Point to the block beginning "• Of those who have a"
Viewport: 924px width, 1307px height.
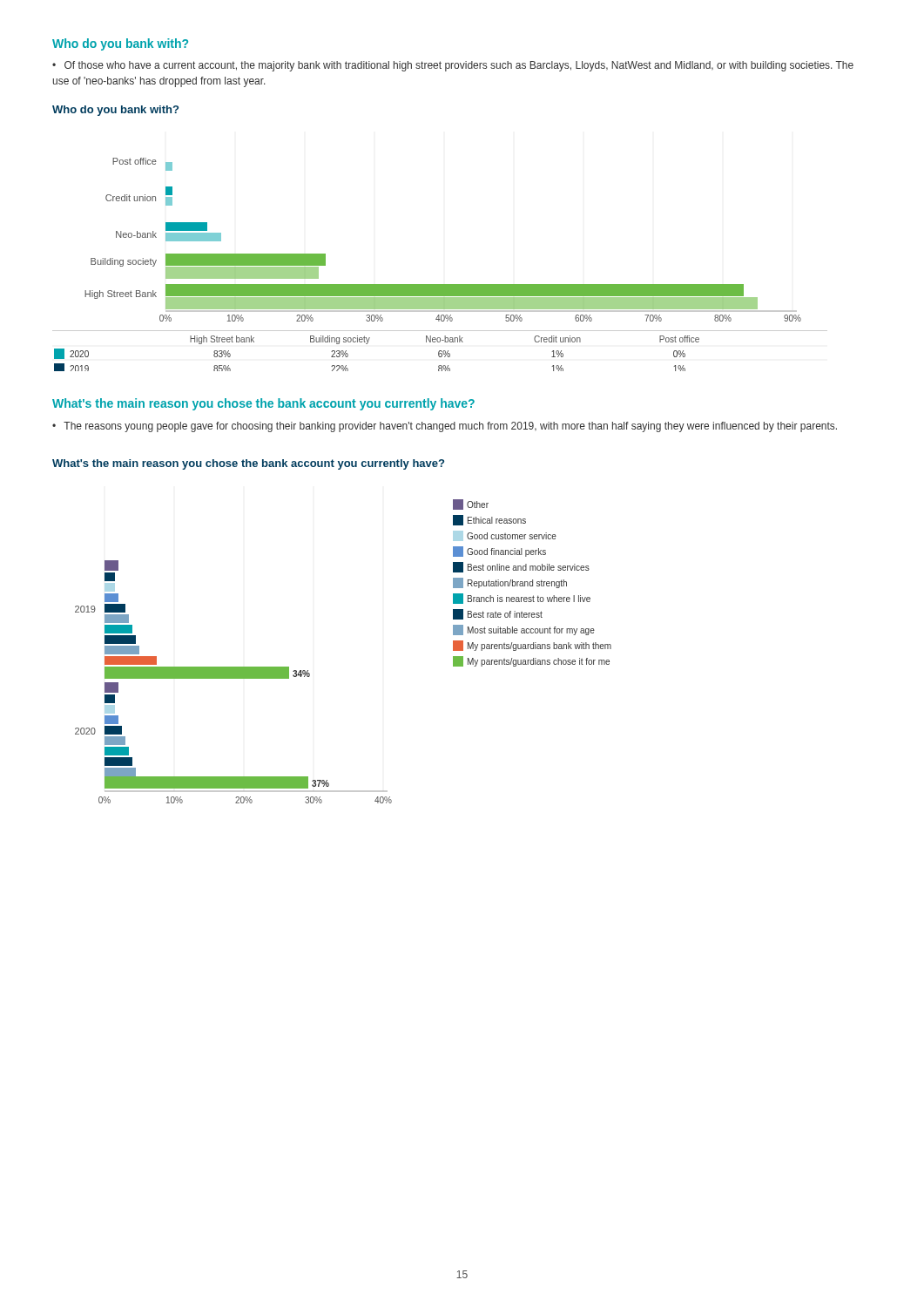[453, 73]
